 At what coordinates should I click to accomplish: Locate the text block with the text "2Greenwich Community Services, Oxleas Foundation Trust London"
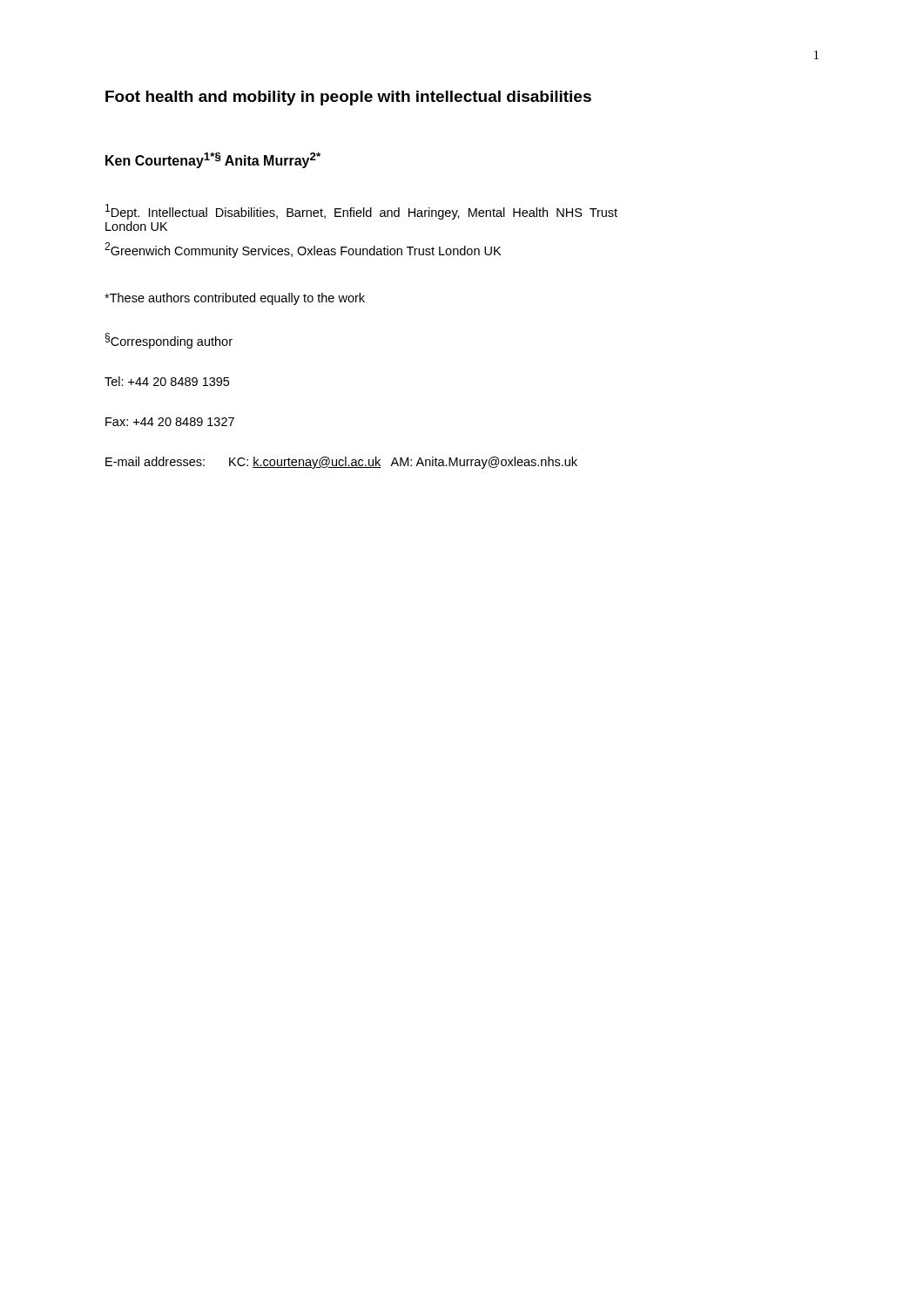pyautogui.click(x=303, y=249)
